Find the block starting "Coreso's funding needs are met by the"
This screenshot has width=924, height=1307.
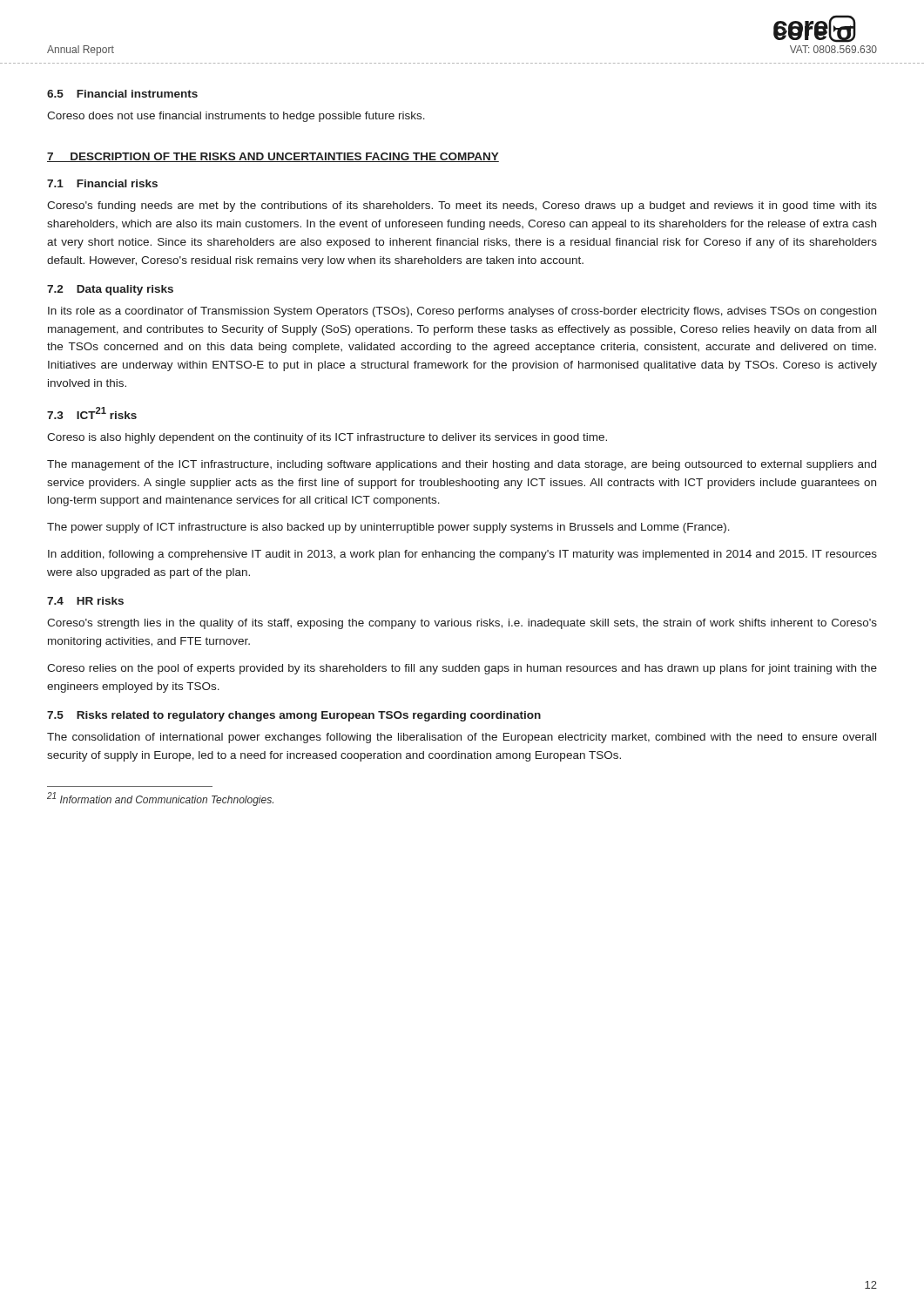(x=462, y=232)
